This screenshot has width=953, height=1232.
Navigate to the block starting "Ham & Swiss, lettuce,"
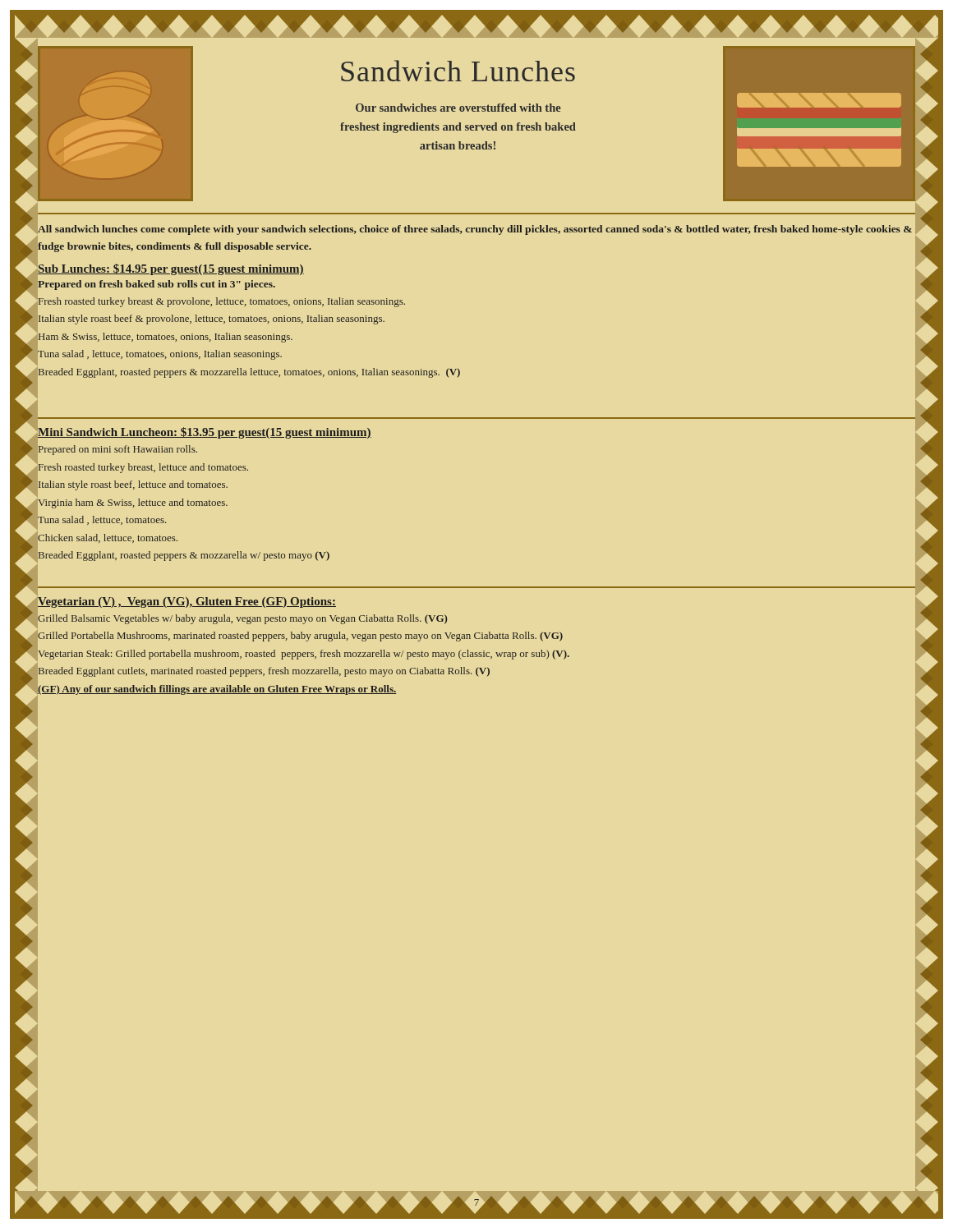[x=166, y=338]
